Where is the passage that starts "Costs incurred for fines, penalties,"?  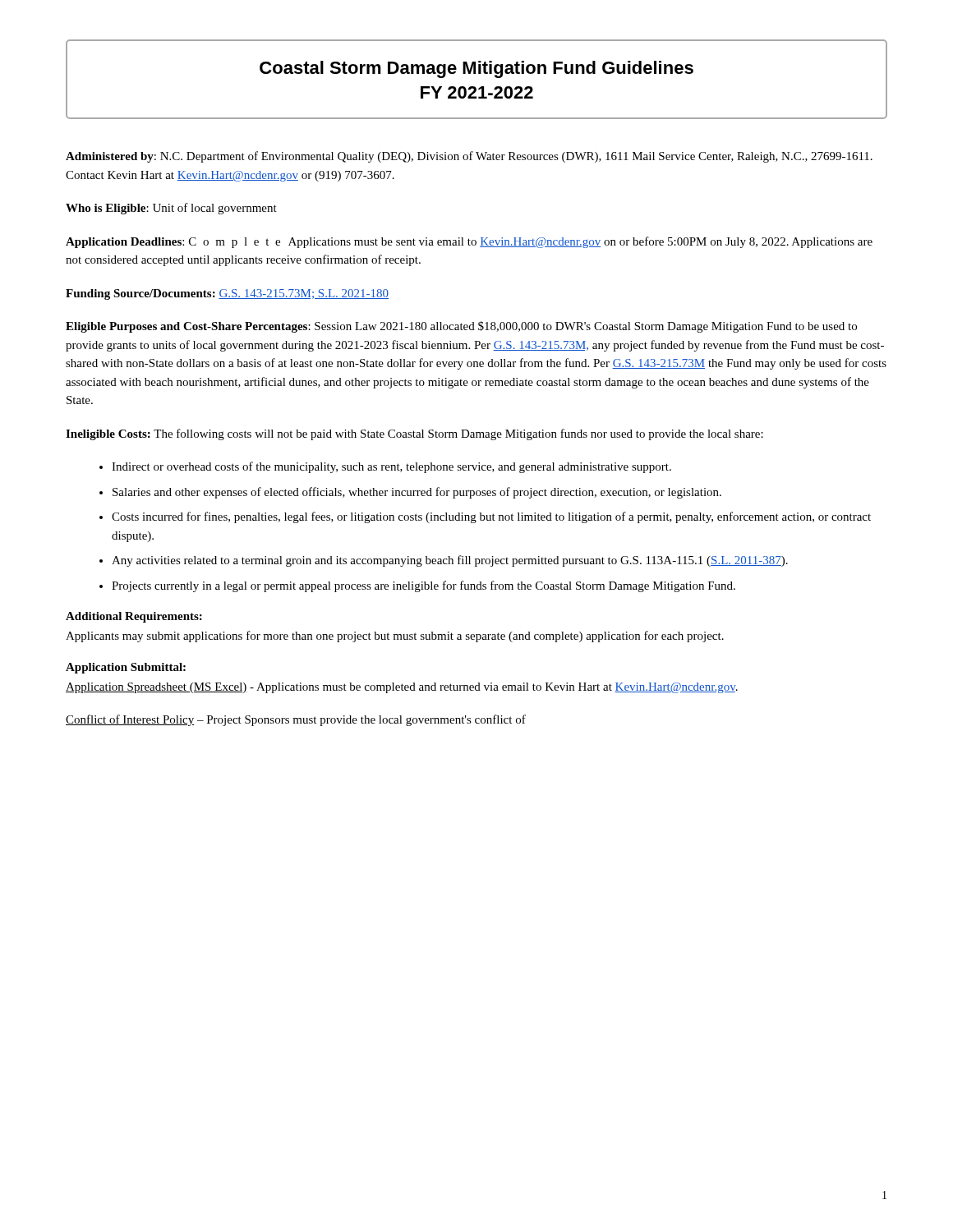point(485,526)
